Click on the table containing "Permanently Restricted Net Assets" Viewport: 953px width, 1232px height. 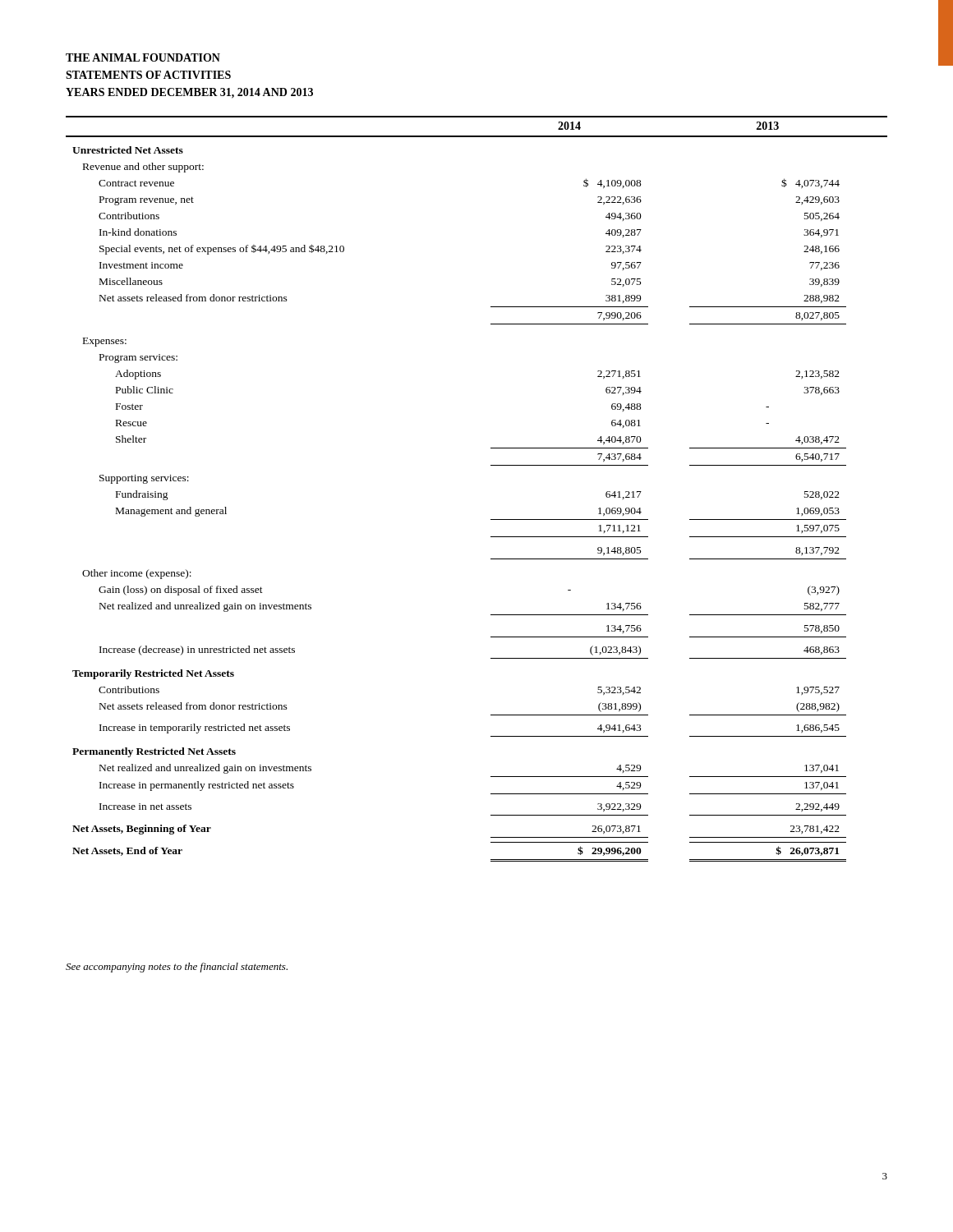pos(476,488)
